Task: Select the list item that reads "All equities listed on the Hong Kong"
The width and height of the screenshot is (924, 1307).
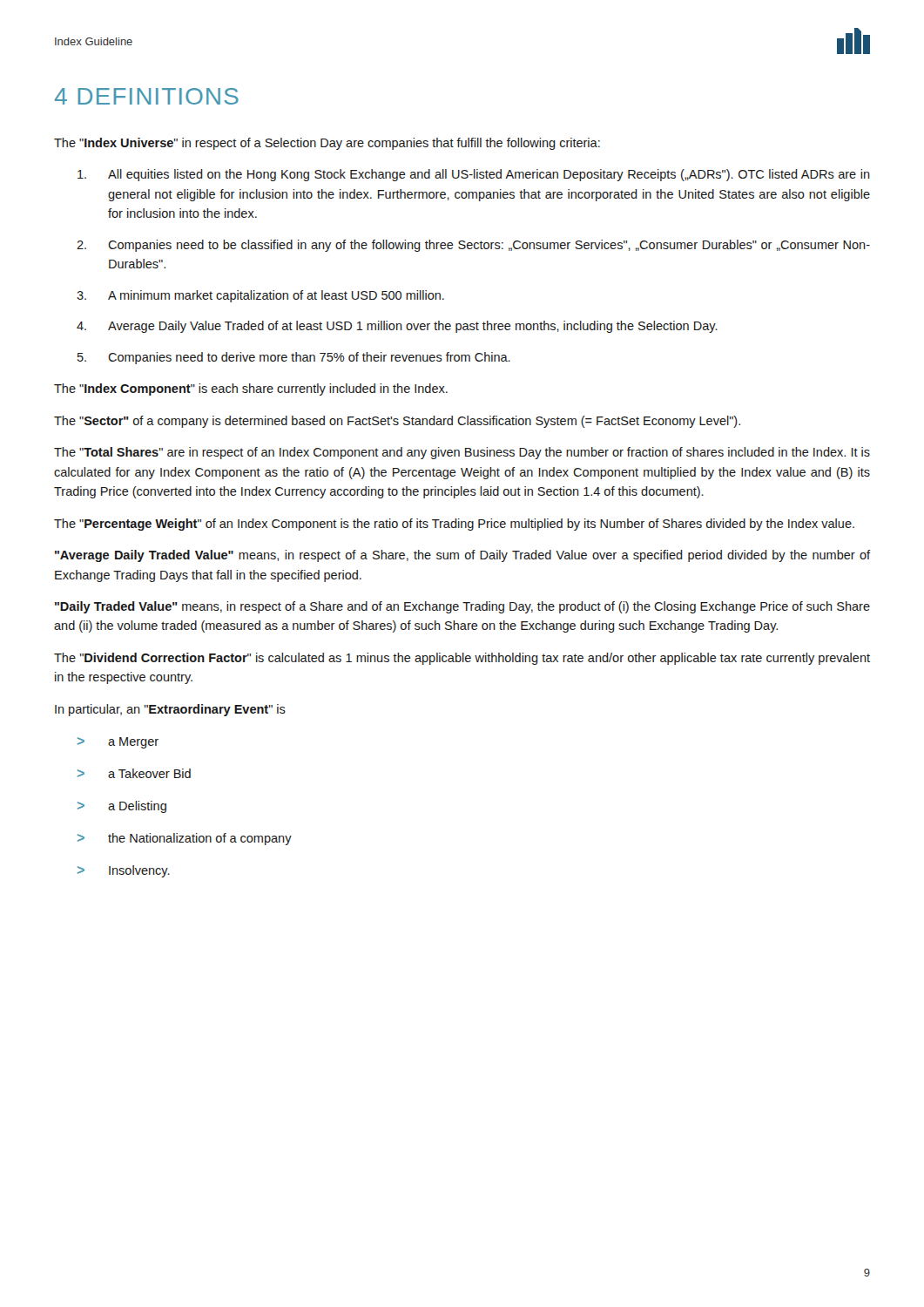Action: pos(489,194)
